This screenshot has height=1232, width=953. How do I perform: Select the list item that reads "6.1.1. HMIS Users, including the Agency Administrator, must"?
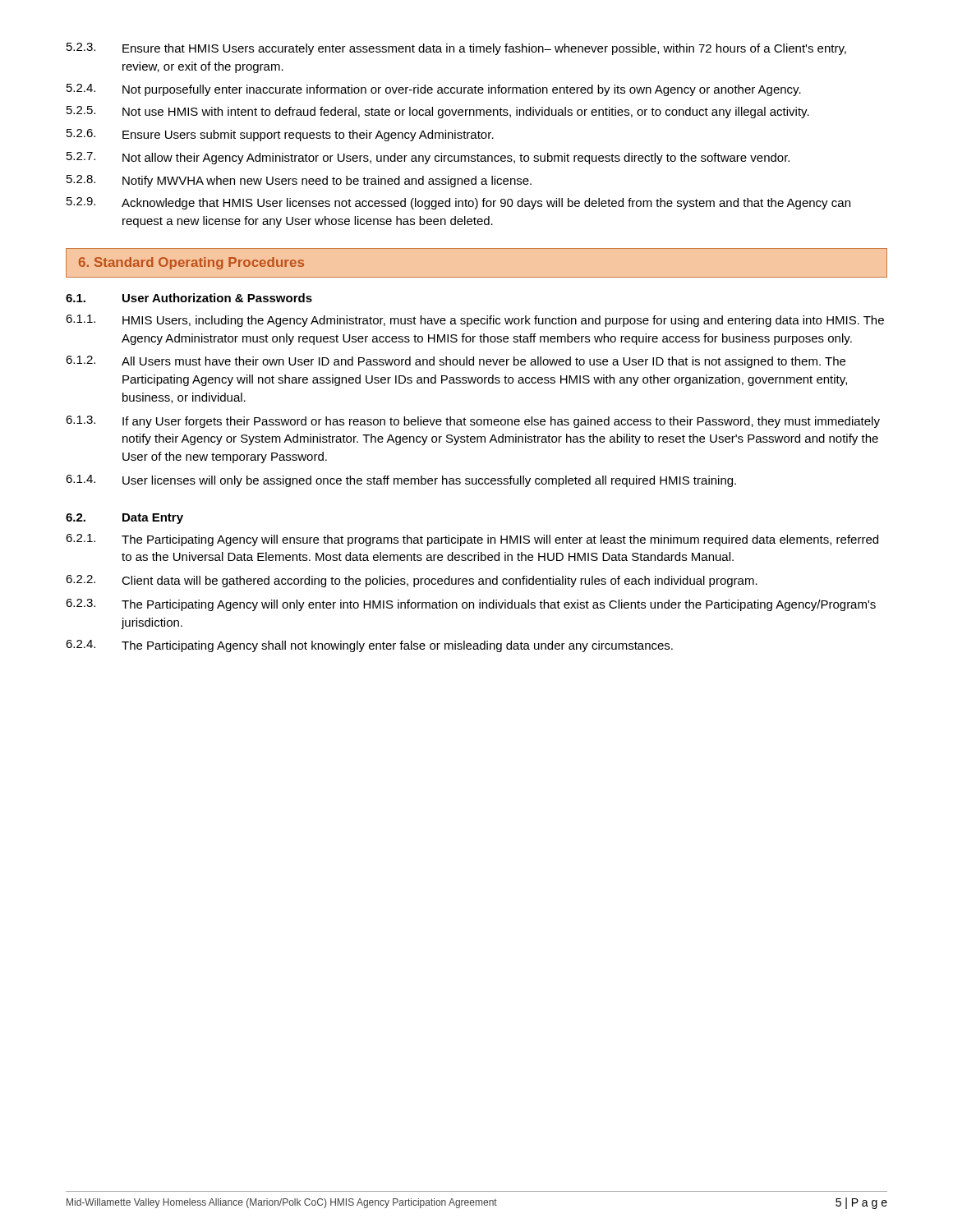(476, 329)
